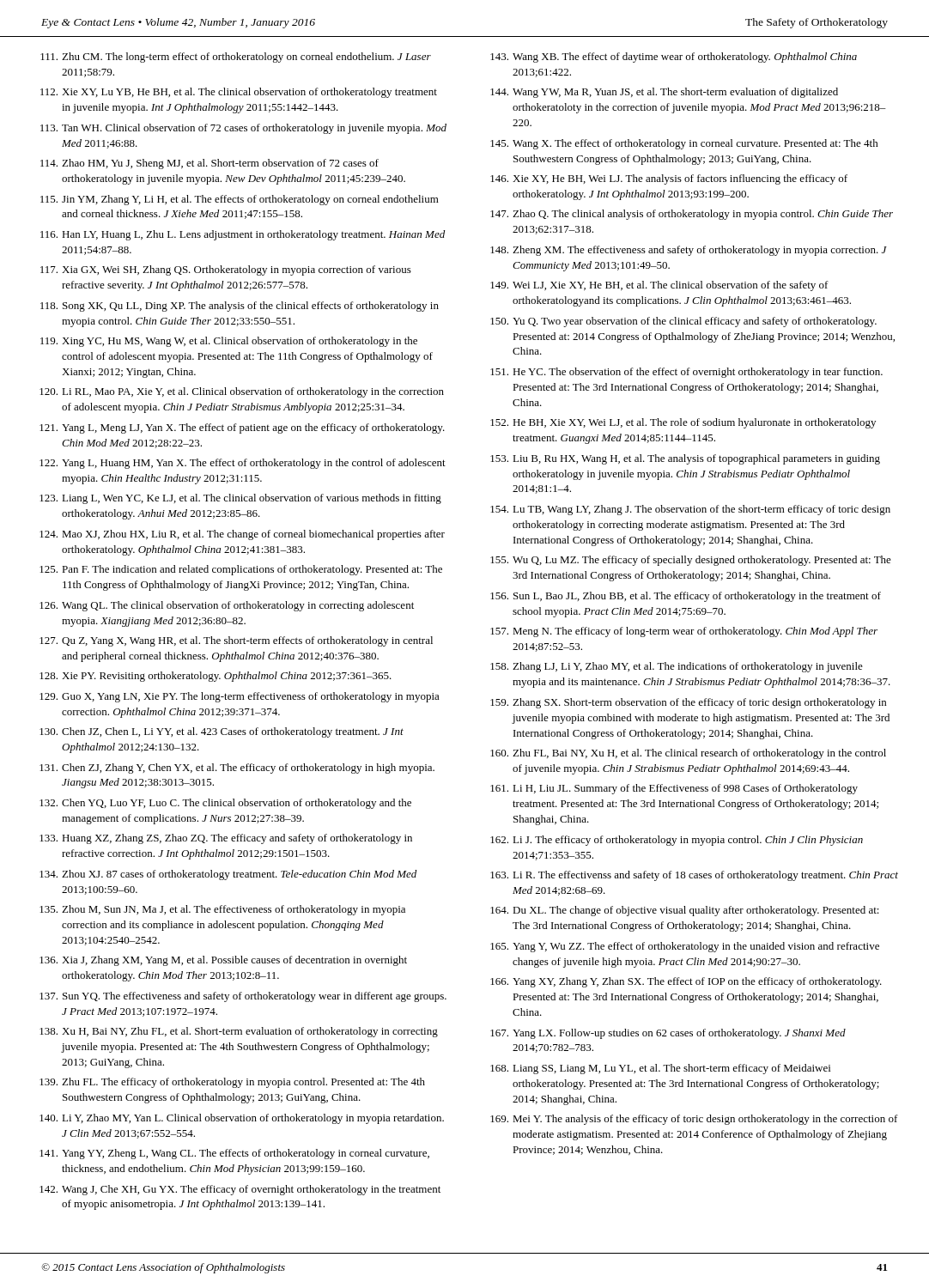Locate the passage starting "163. Li R. The effectivenss and"
The image size is (929, 1288).
coord(690,883)
